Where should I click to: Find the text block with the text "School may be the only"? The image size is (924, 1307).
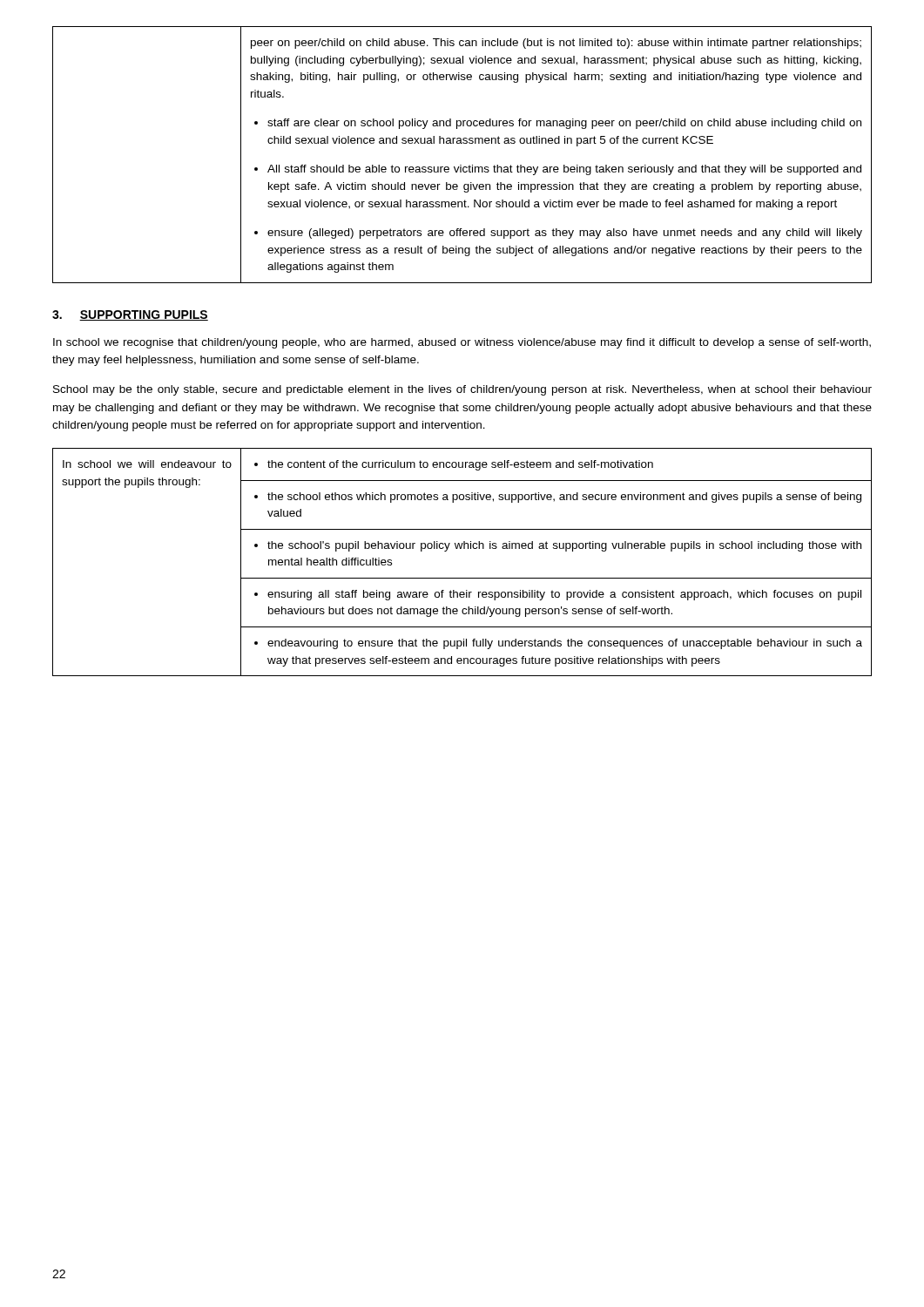(462, 407)
